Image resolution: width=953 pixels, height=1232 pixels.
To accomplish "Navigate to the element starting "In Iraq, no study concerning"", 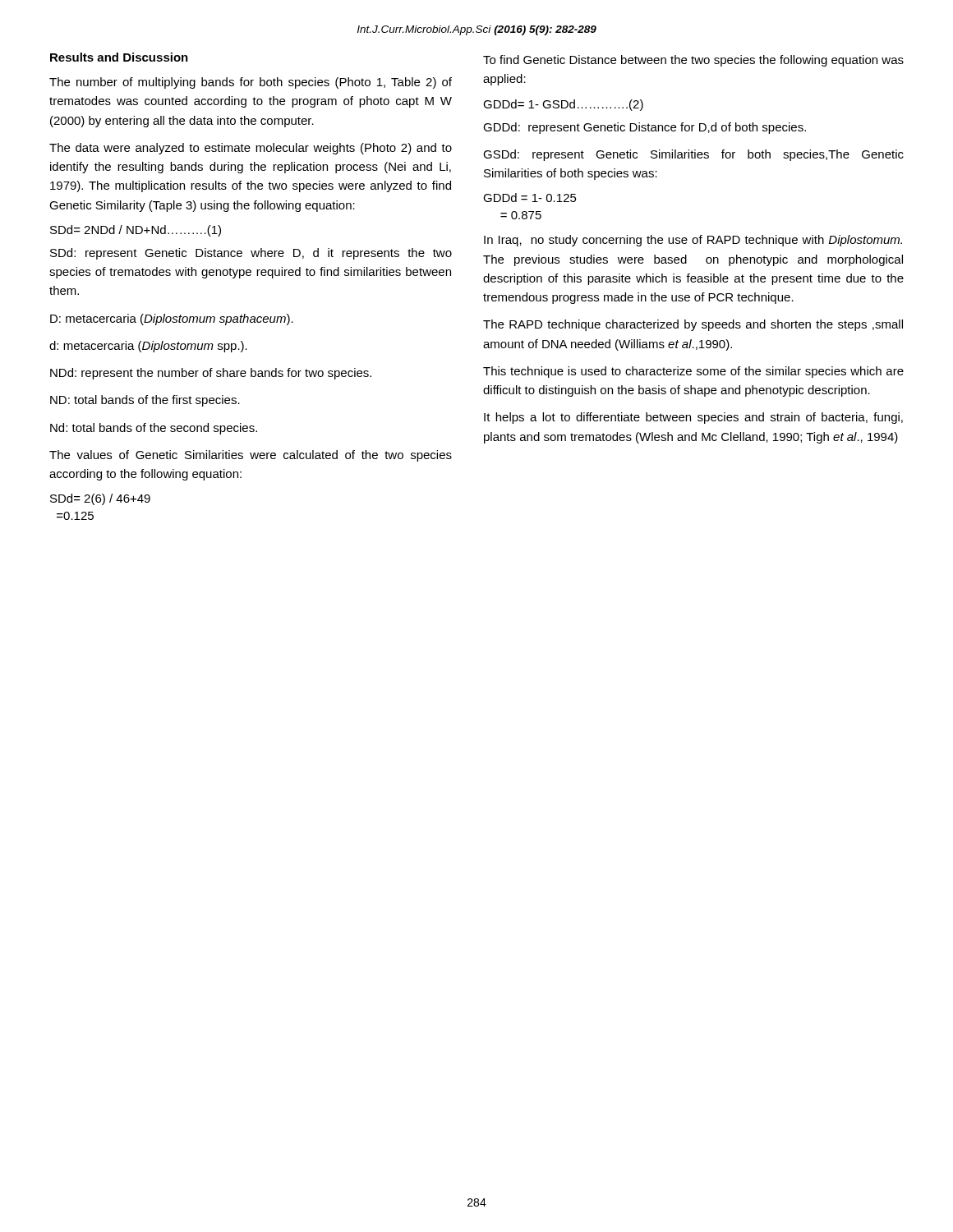I will (693, 338).
